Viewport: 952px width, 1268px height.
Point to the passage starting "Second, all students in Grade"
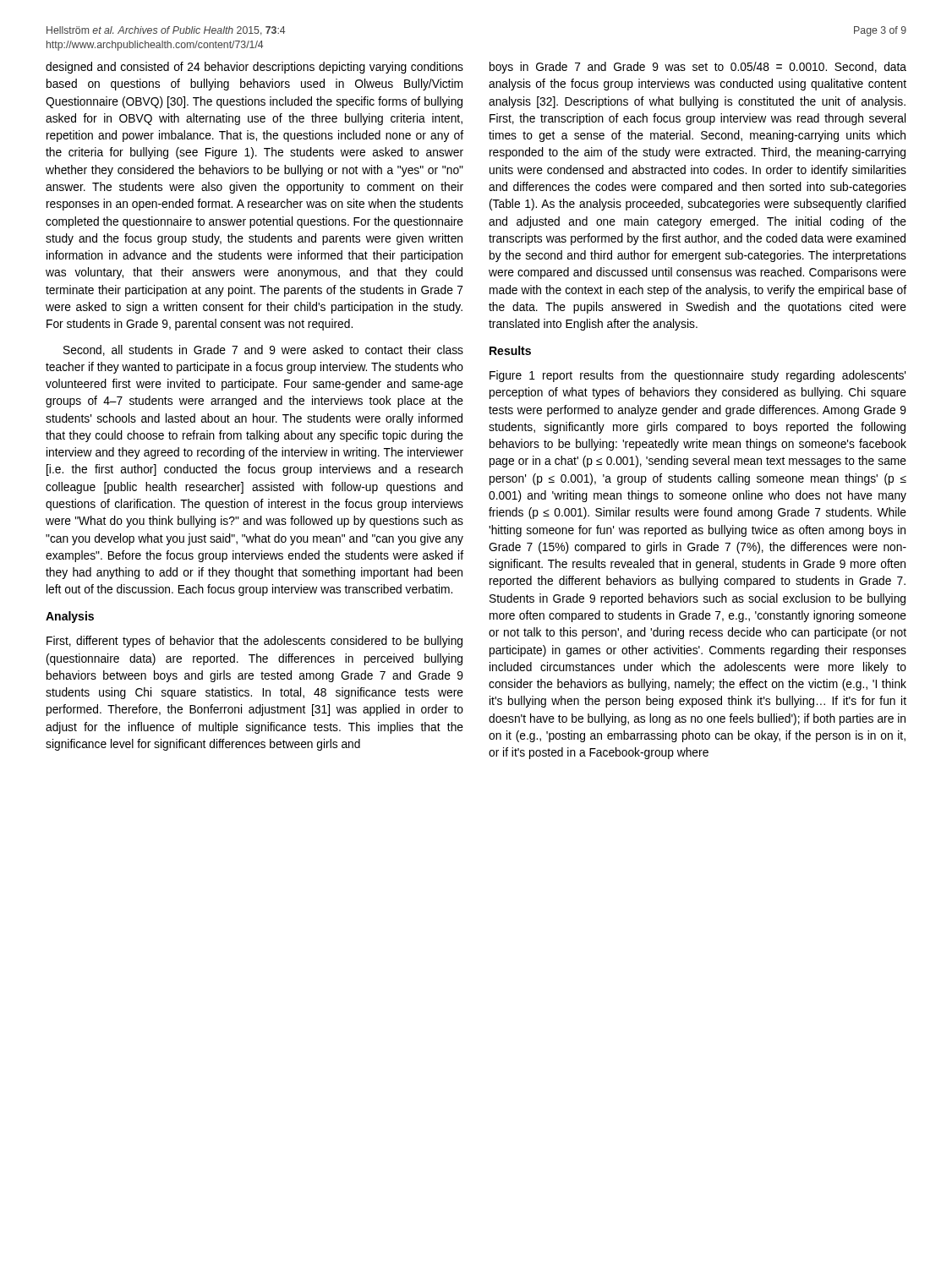click(x=255, y=471)
